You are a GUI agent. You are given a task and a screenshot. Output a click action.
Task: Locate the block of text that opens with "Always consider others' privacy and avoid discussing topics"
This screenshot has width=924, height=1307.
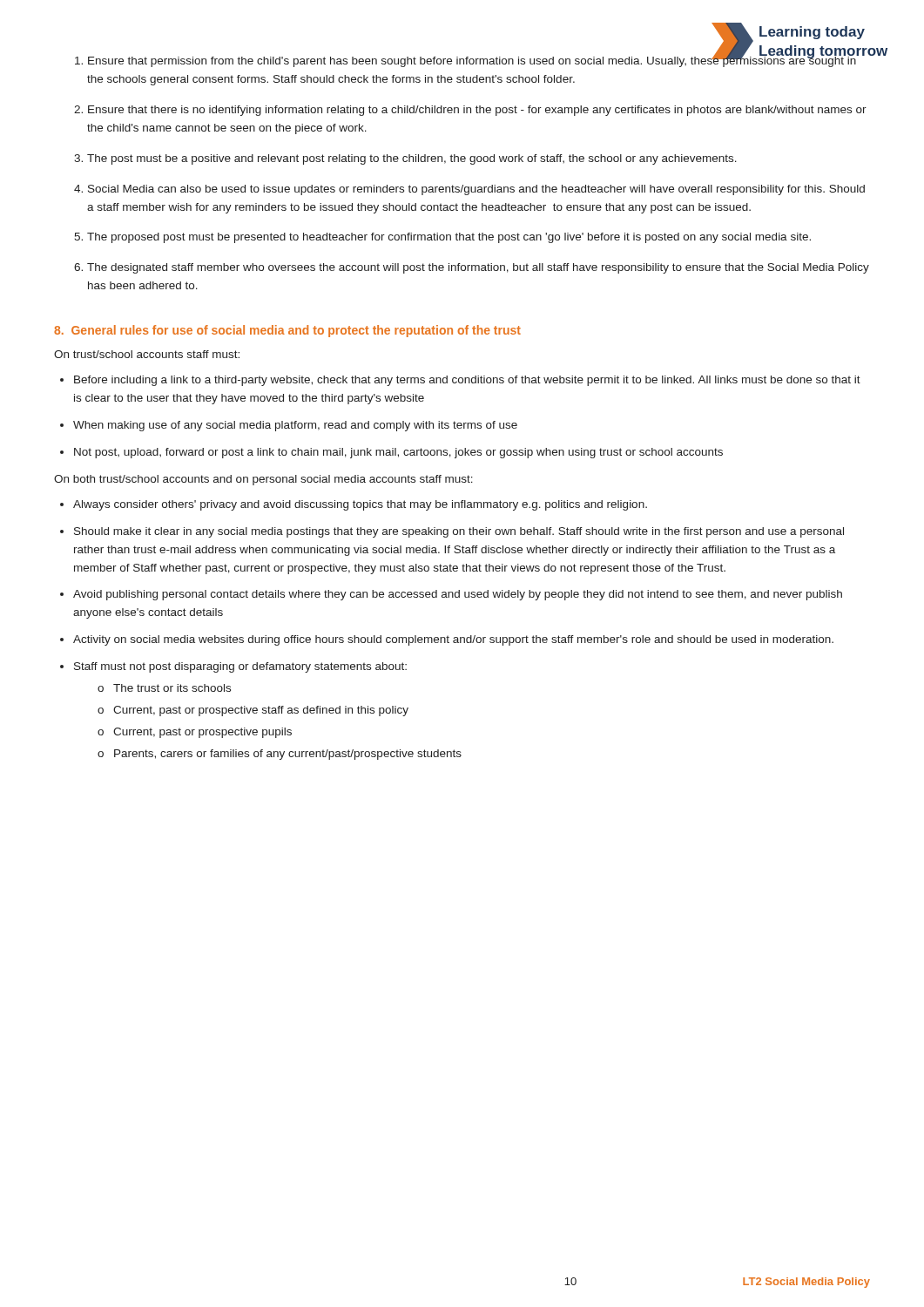pyautogui.click(x=472, y=505)
